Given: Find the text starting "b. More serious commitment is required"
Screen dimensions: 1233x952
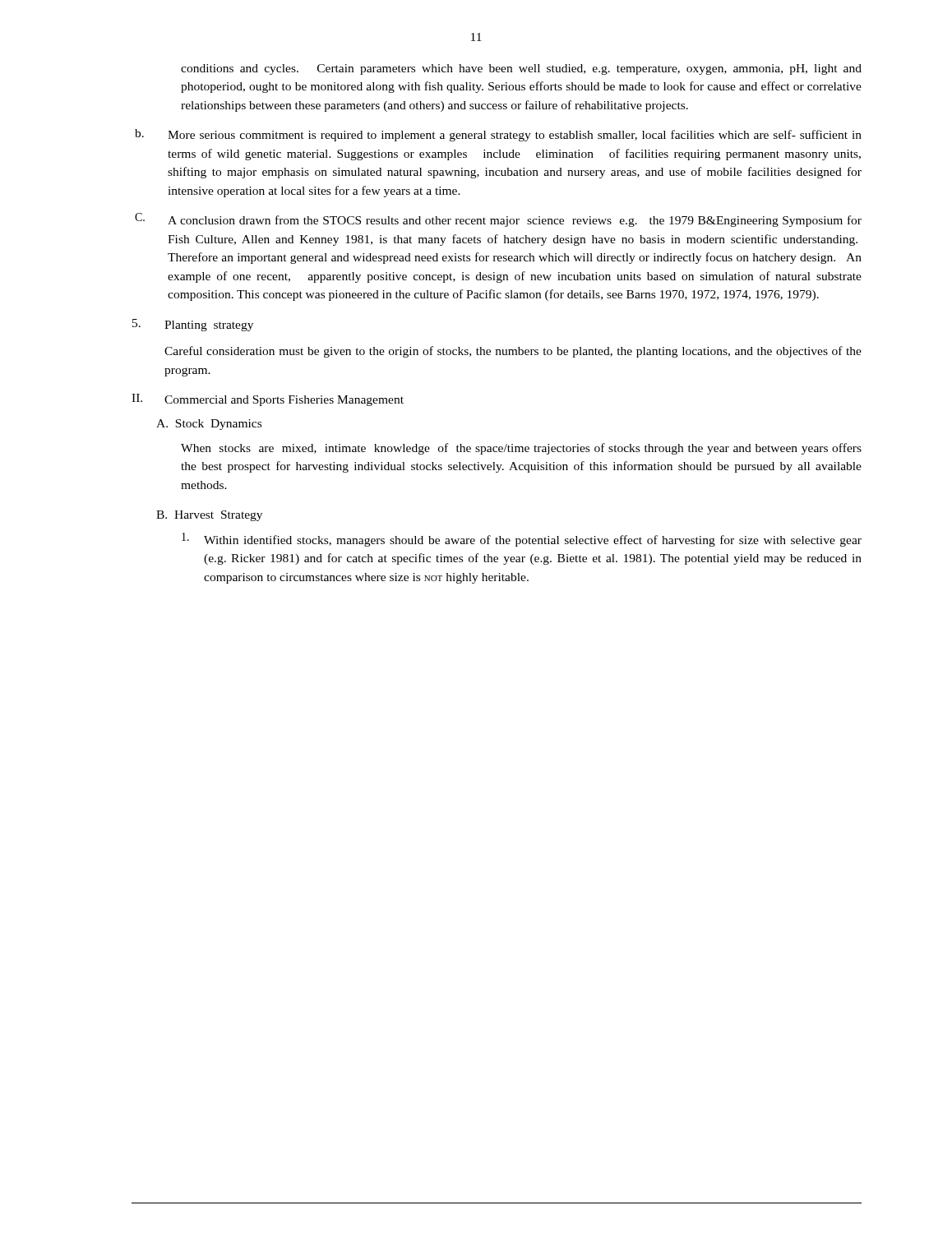Looking at the screenshot, I should (x=497, y=163).
